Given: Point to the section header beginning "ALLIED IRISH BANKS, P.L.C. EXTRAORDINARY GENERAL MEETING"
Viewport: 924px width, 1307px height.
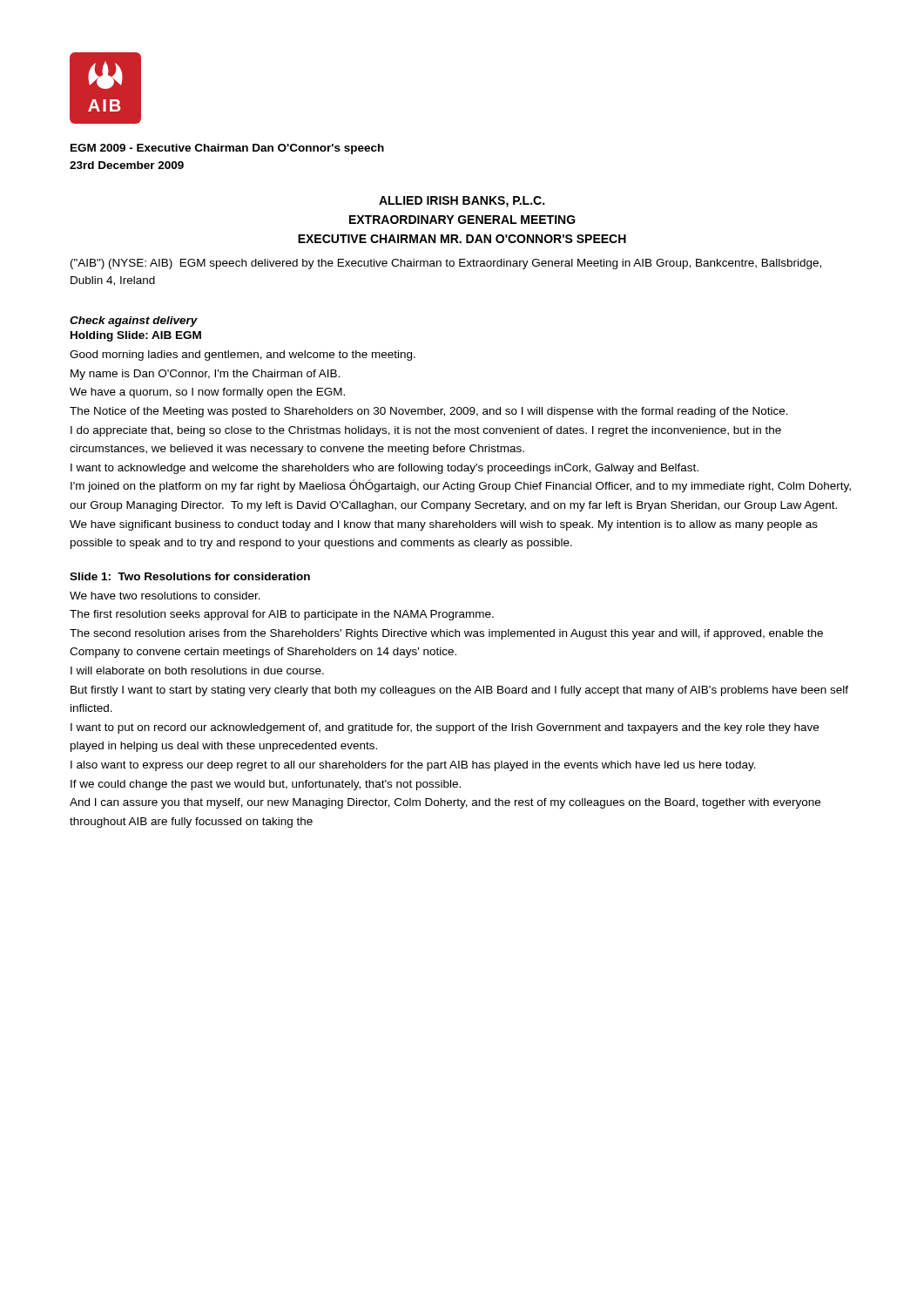Looking at the screenshot, I should point(462,220).
